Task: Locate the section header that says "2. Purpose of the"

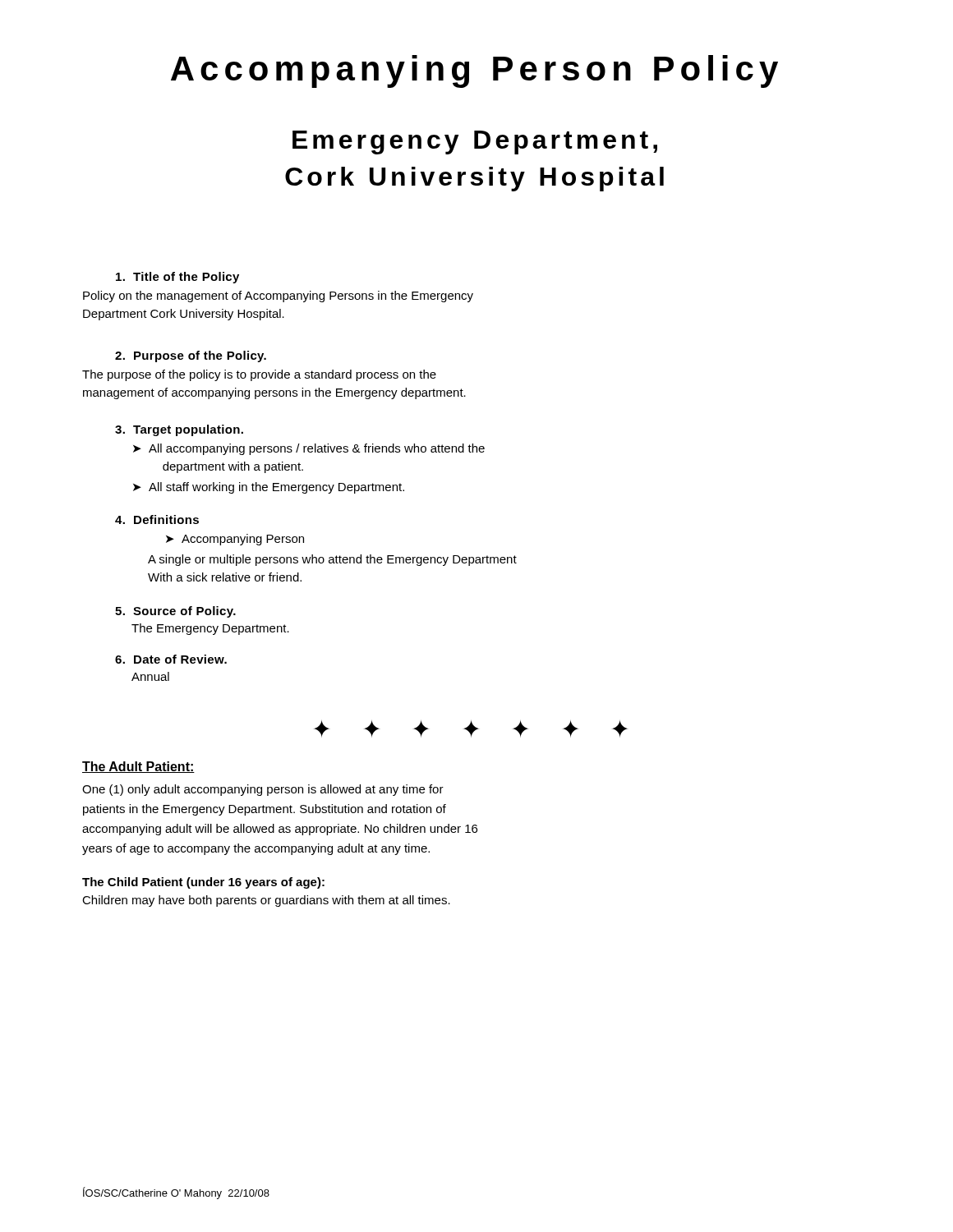Action: point(191,355)
